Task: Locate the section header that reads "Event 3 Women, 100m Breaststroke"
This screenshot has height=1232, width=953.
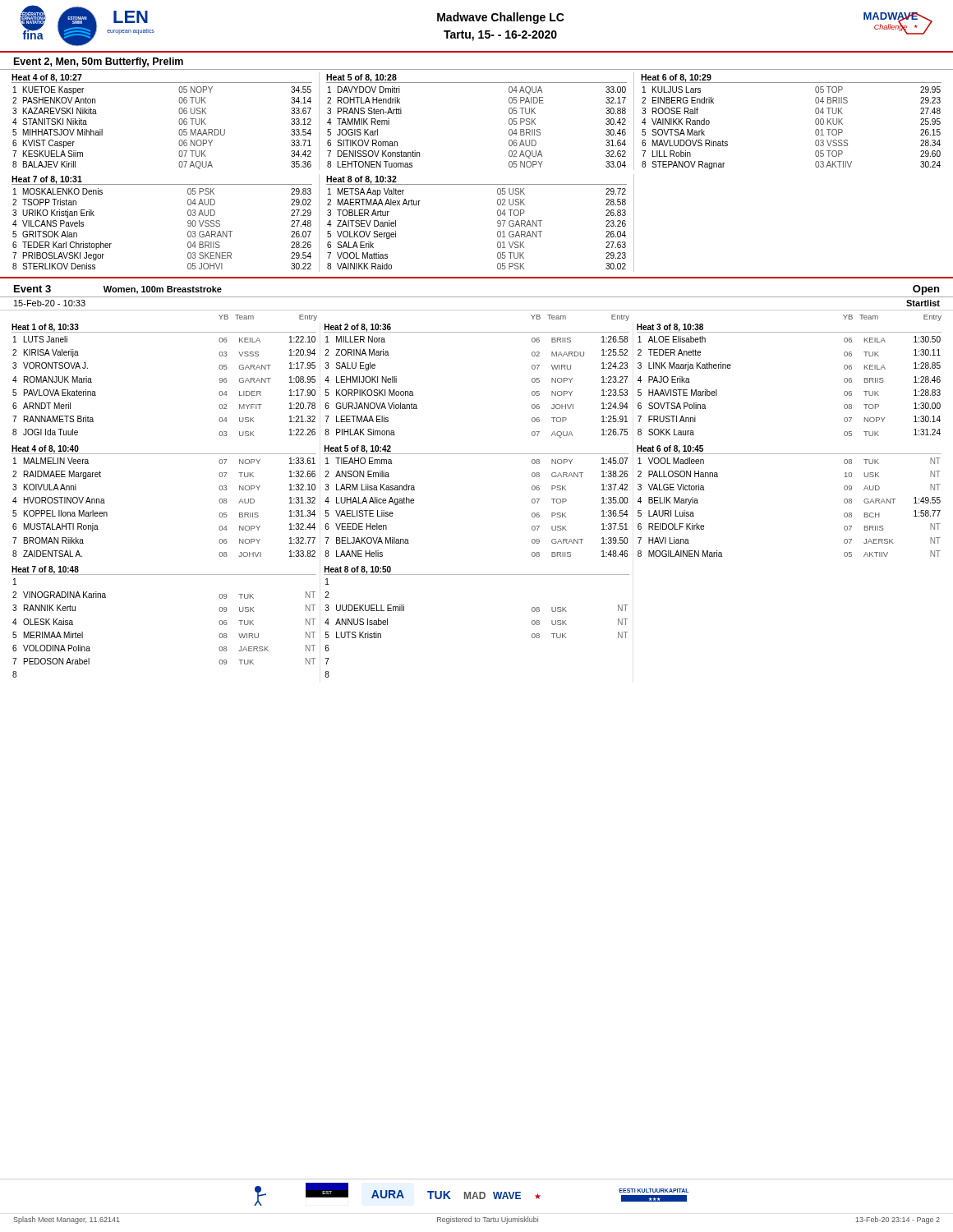Action: 117,289
